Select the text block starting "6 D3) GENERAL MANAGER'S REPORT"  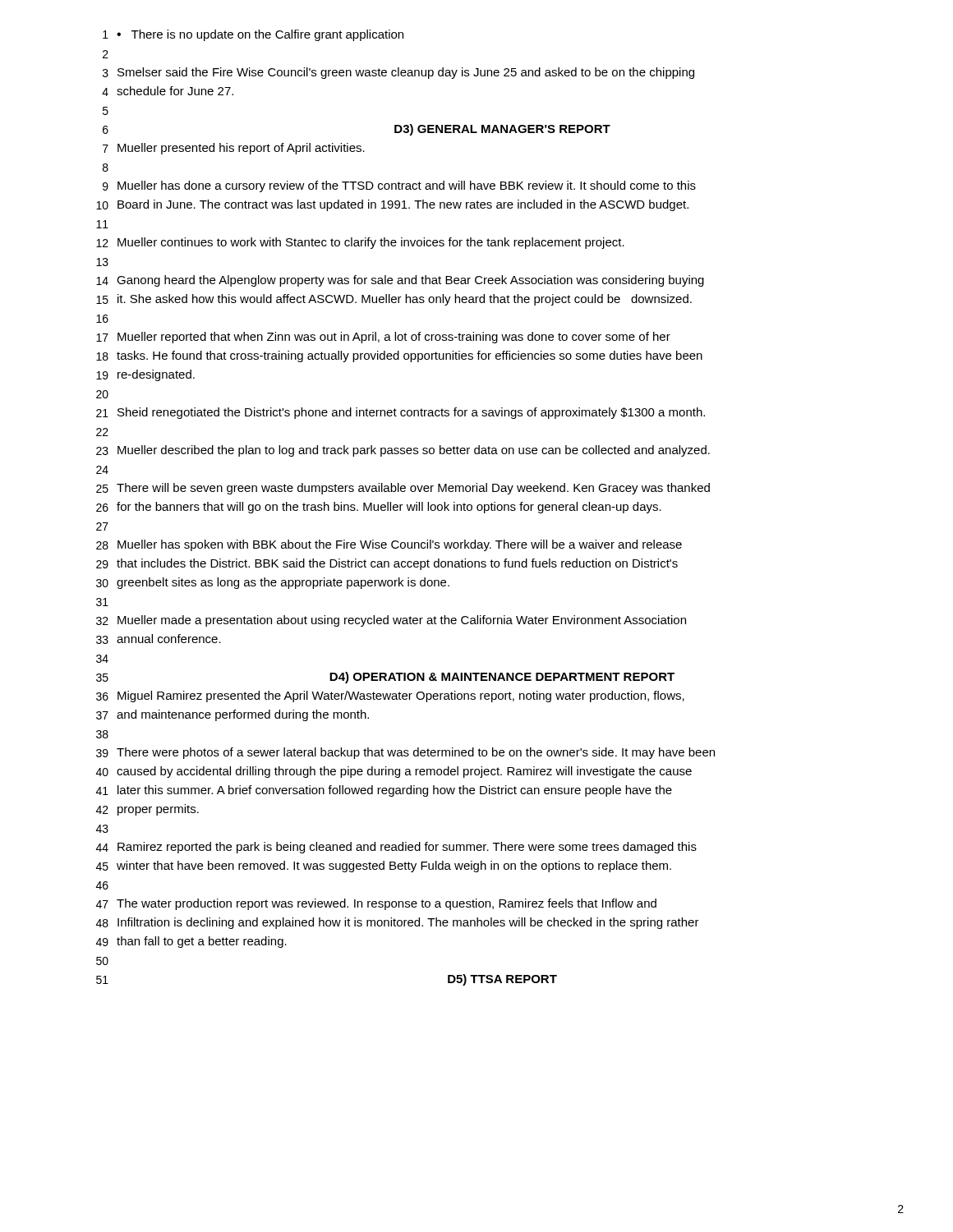coord(485,129)
